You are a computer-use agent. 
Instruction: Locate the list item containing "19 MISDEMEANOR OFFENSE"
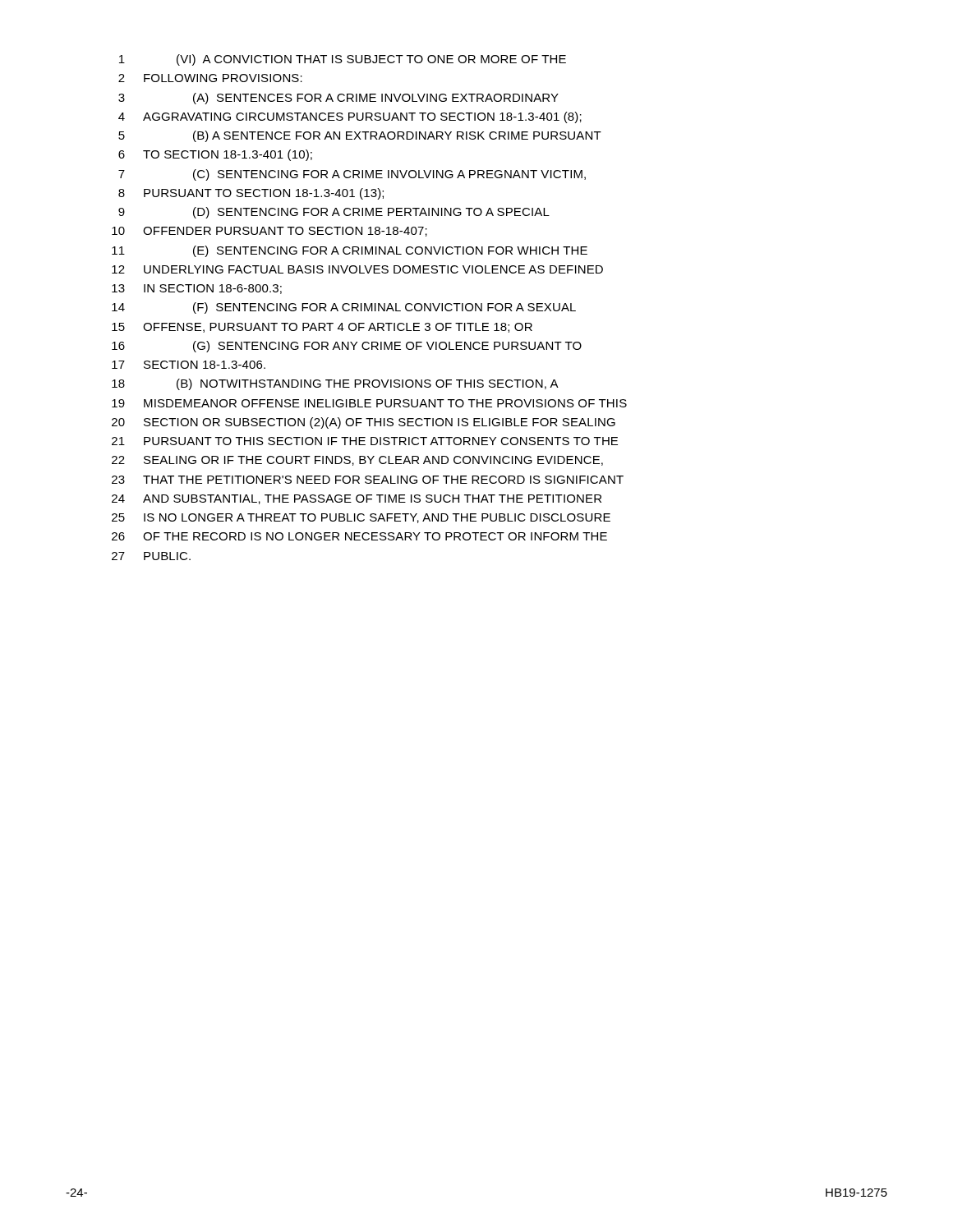(x=468, y=403)
